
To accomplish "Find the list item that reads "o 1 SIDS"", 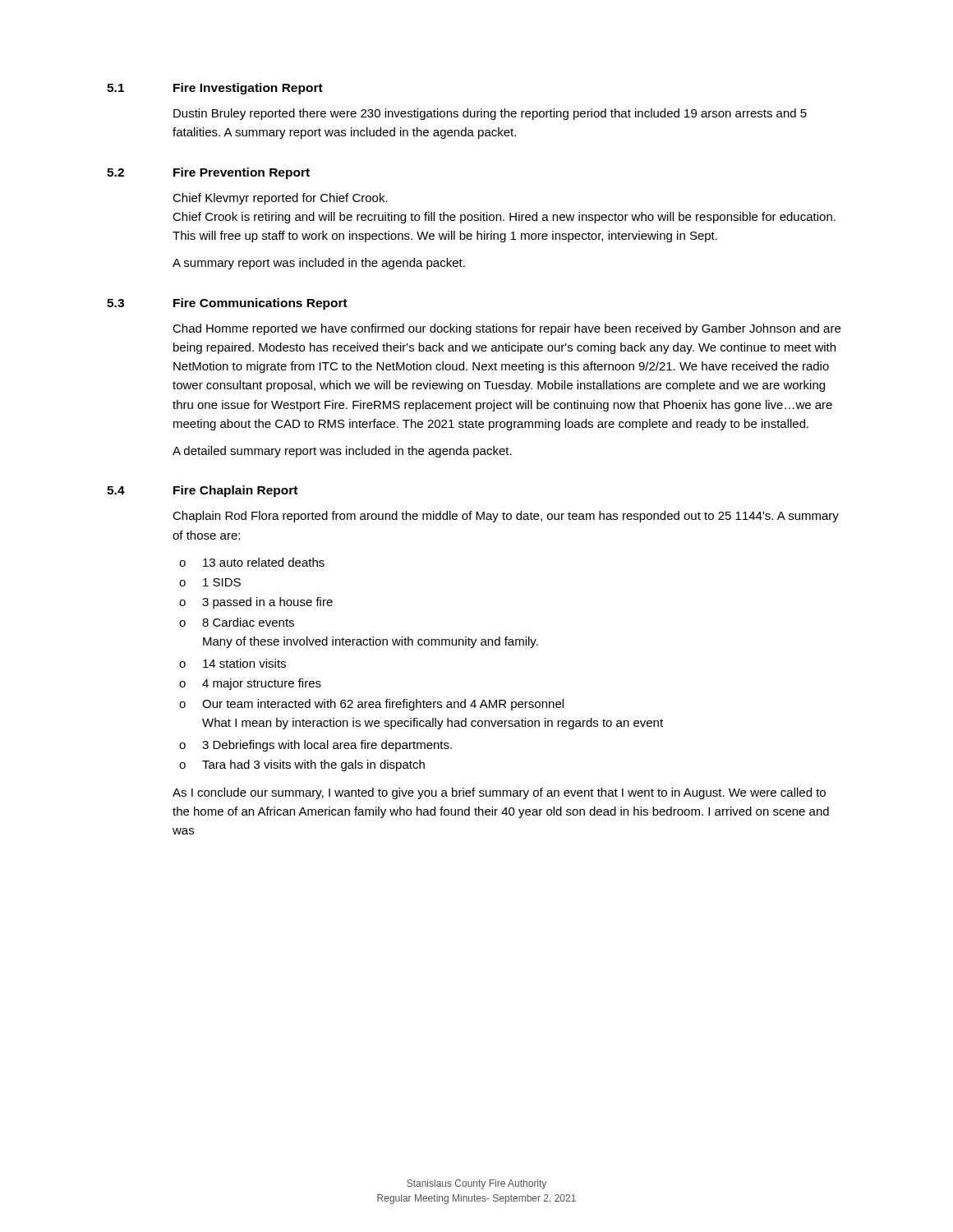I will pos(210,582).
